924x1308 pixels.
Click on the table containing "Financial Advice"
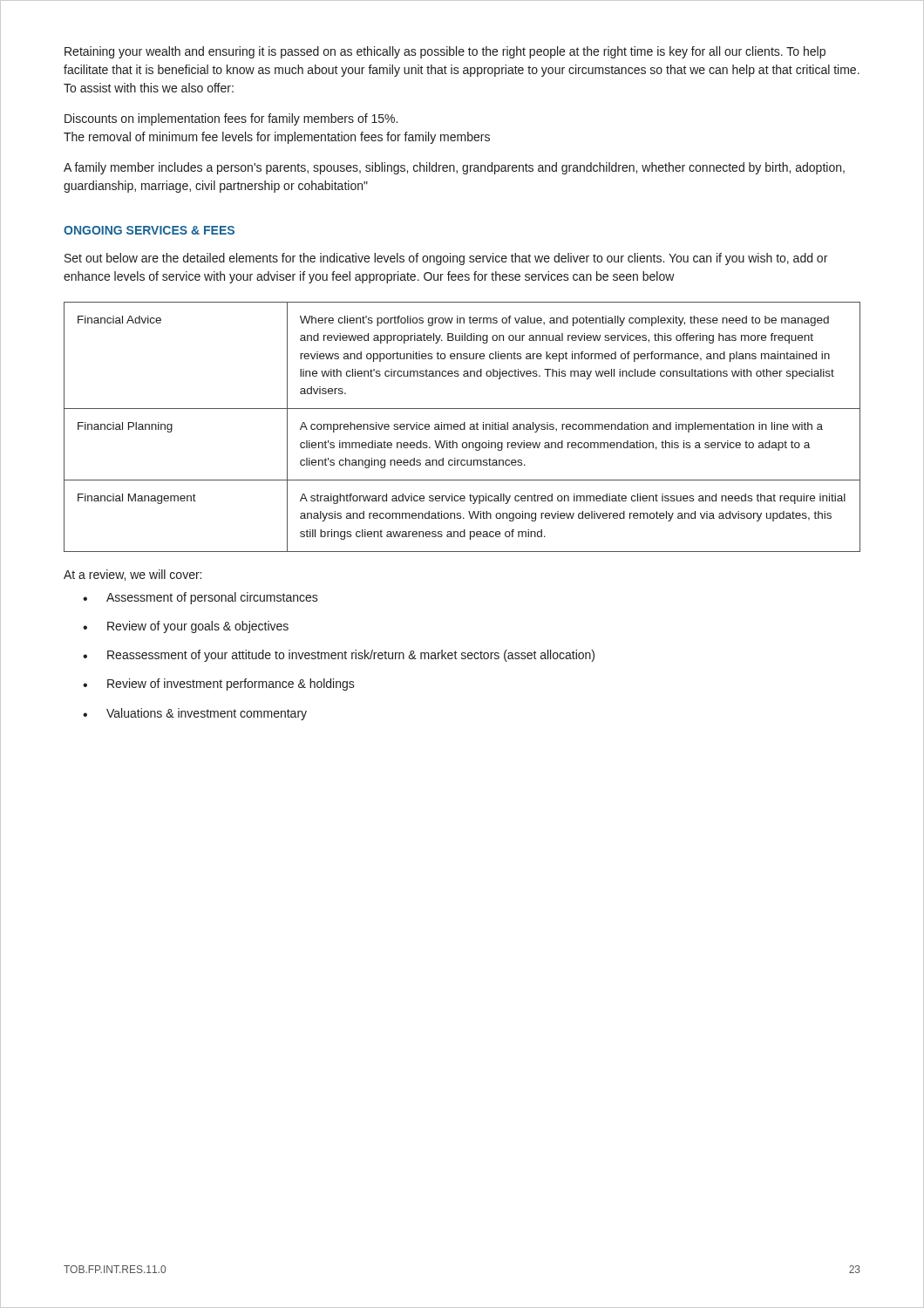point(462,427)
